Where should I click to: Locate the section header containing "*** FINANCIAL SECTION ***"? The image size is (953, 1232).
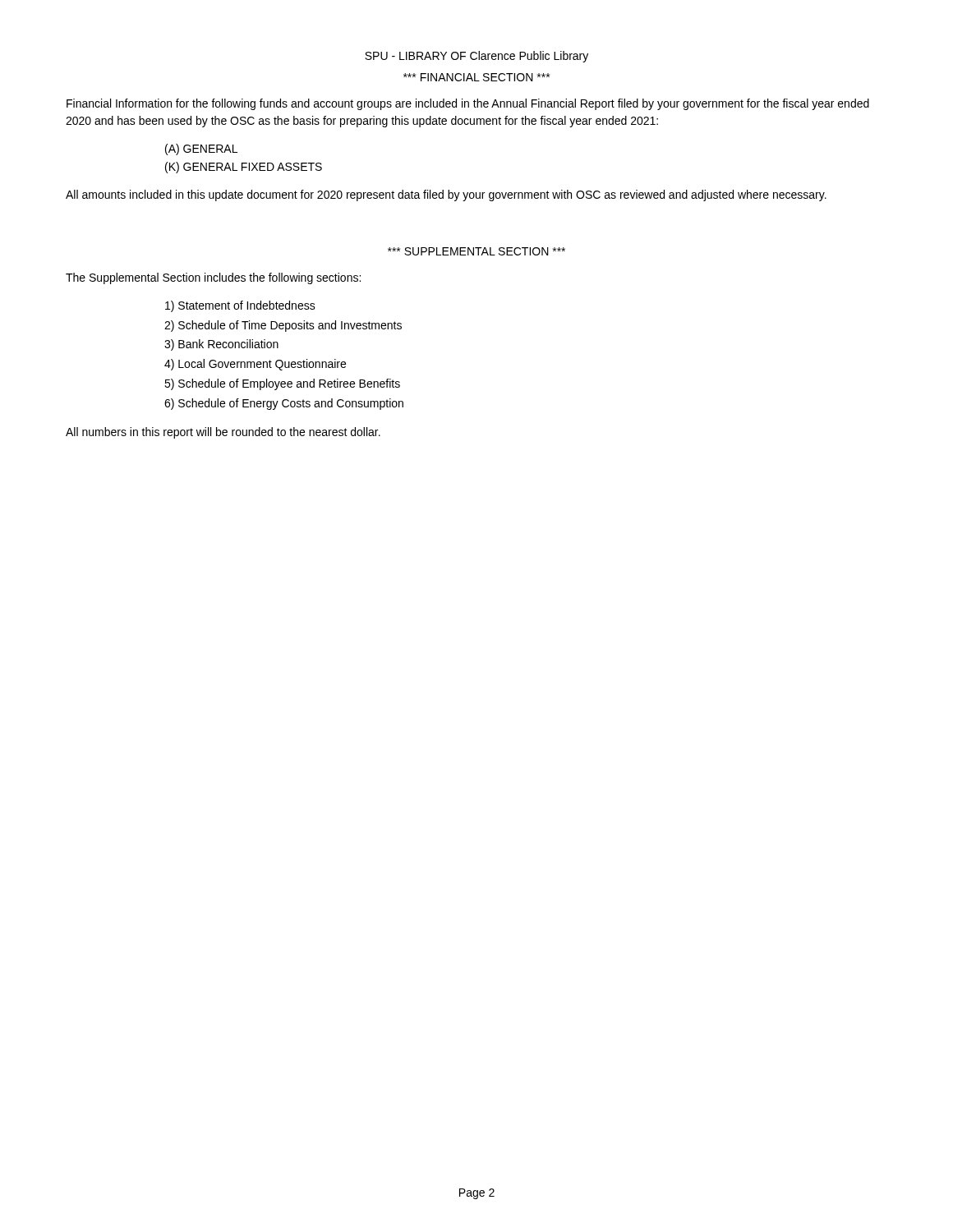pos(476,77)
